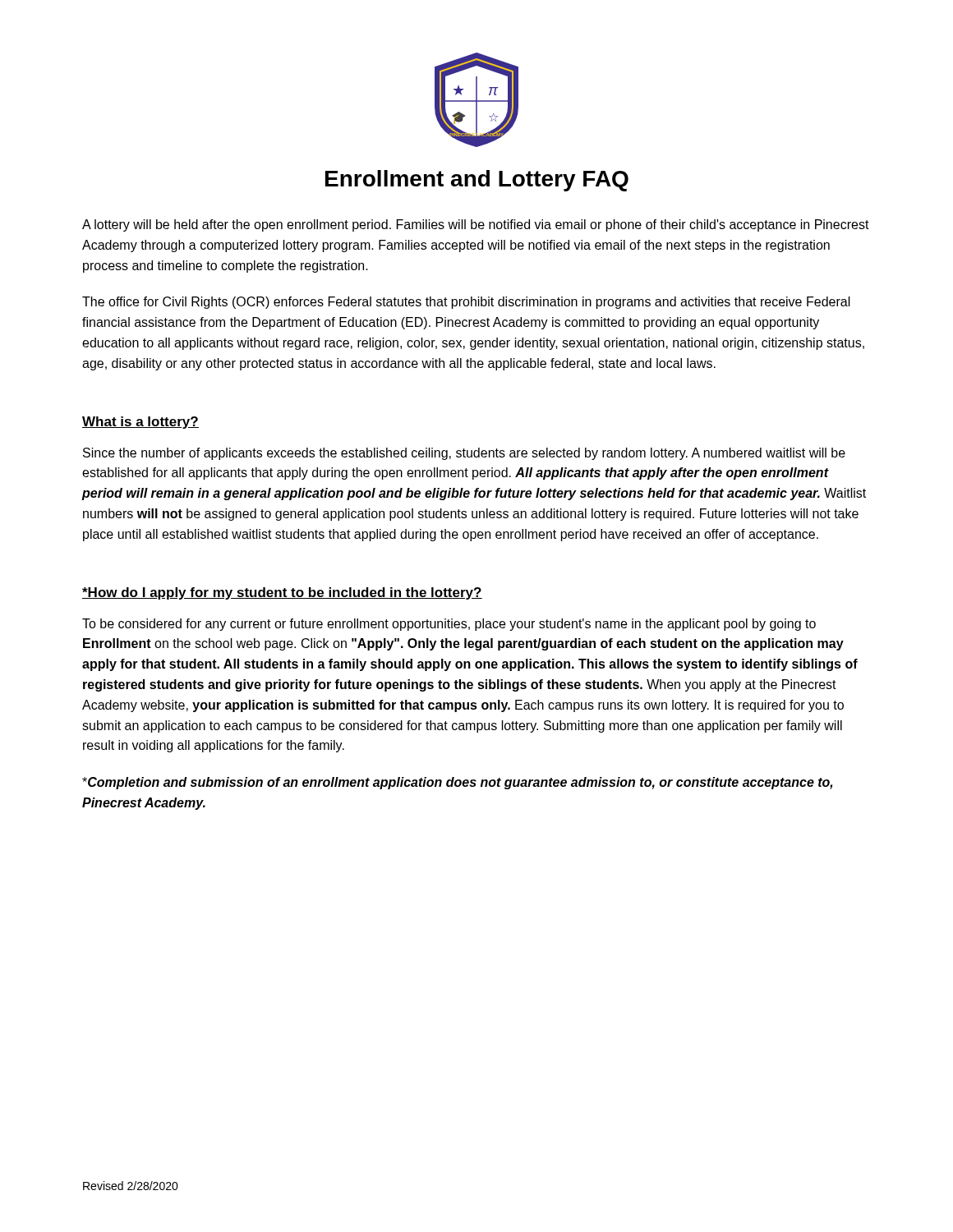Screen dimensions: 1232x953
Task: Click on the text block containing "To be considered for any current or"
Action: point(470,685)
